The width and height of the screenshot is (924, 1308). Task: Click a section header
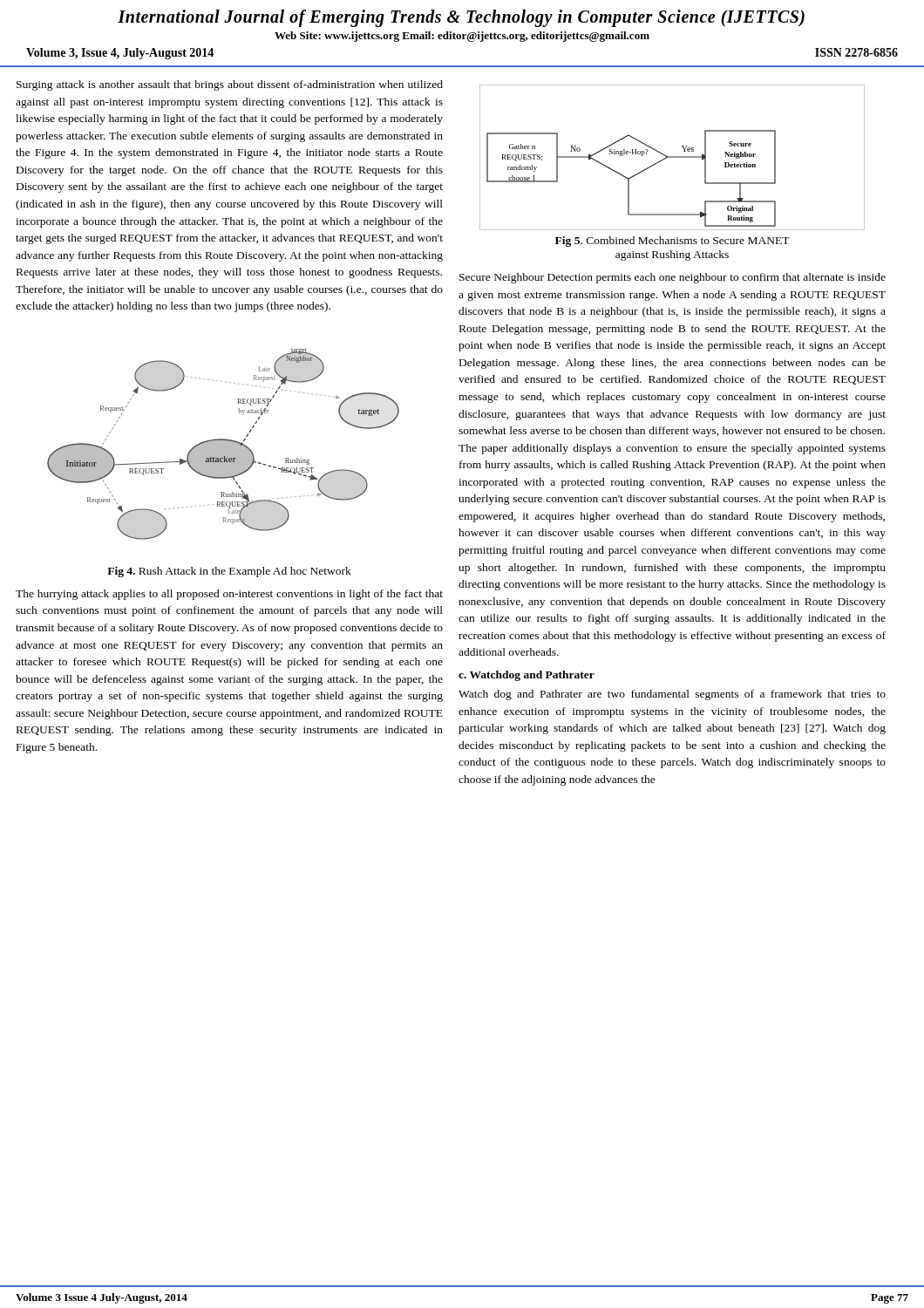526,674
